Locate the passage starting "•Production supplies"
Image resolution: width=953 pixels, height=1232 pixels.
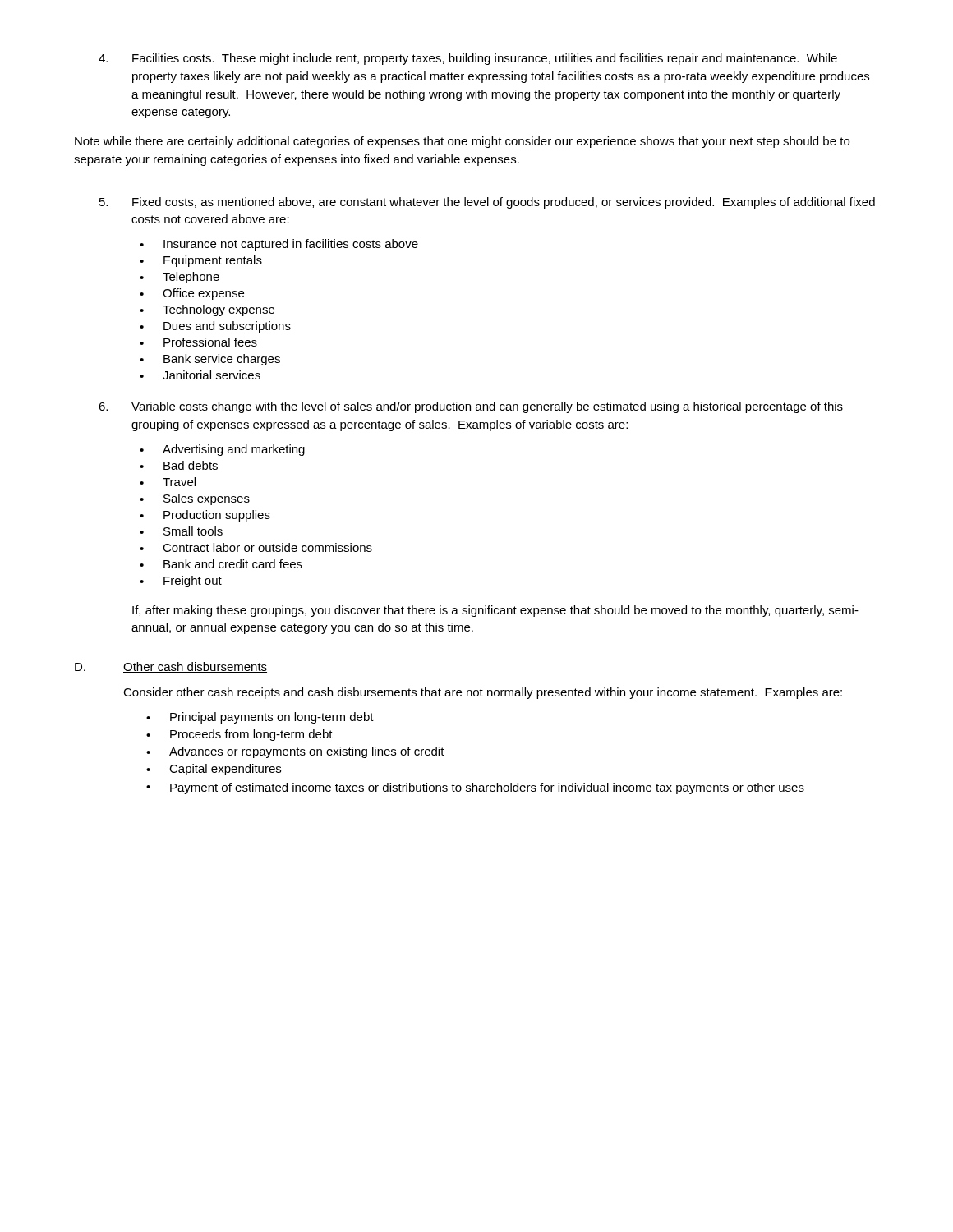(x=205, y=516)
